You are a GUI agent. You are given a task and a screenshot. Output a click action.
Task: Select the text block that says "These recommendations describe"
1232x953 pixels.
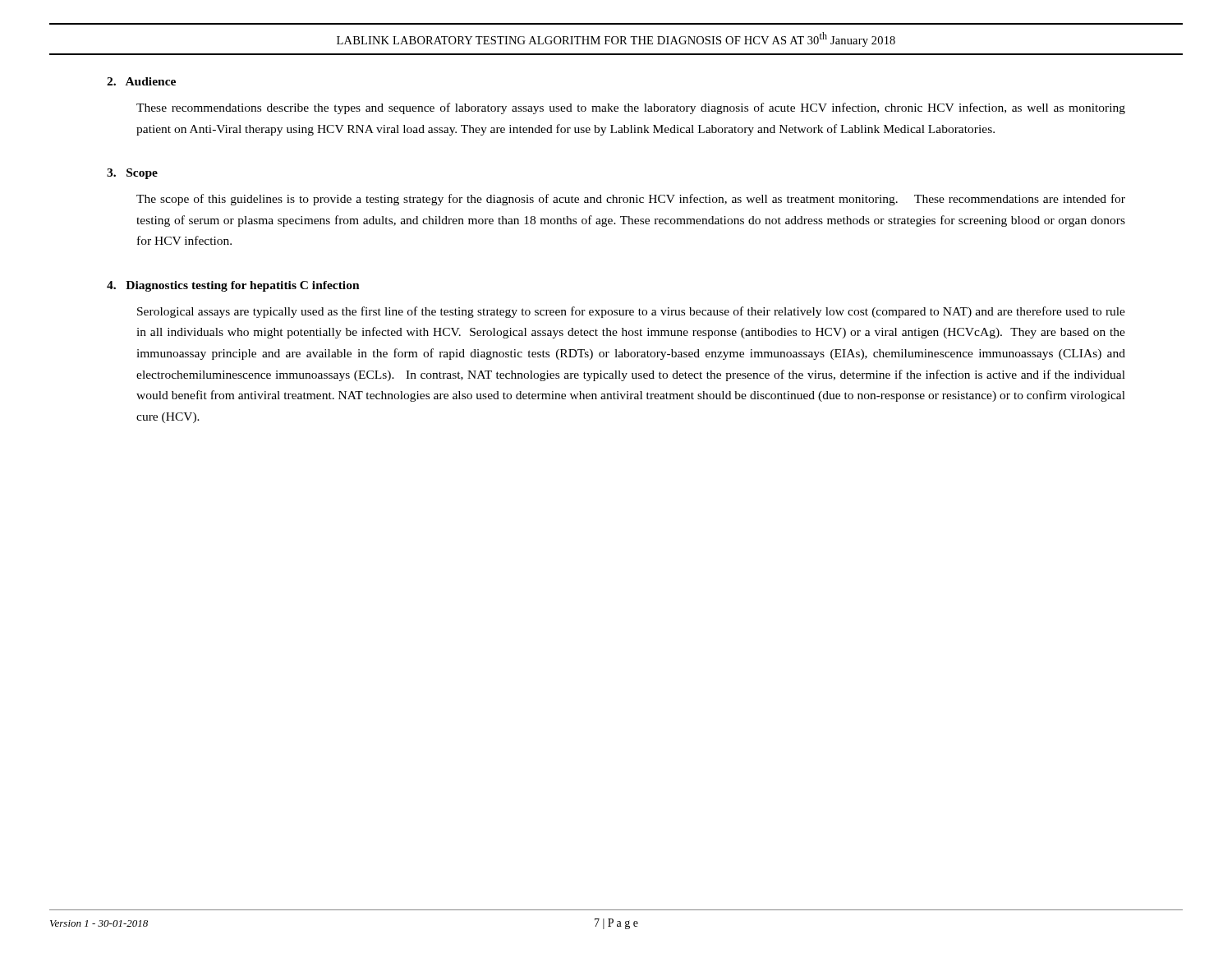[x=631, y=118]
